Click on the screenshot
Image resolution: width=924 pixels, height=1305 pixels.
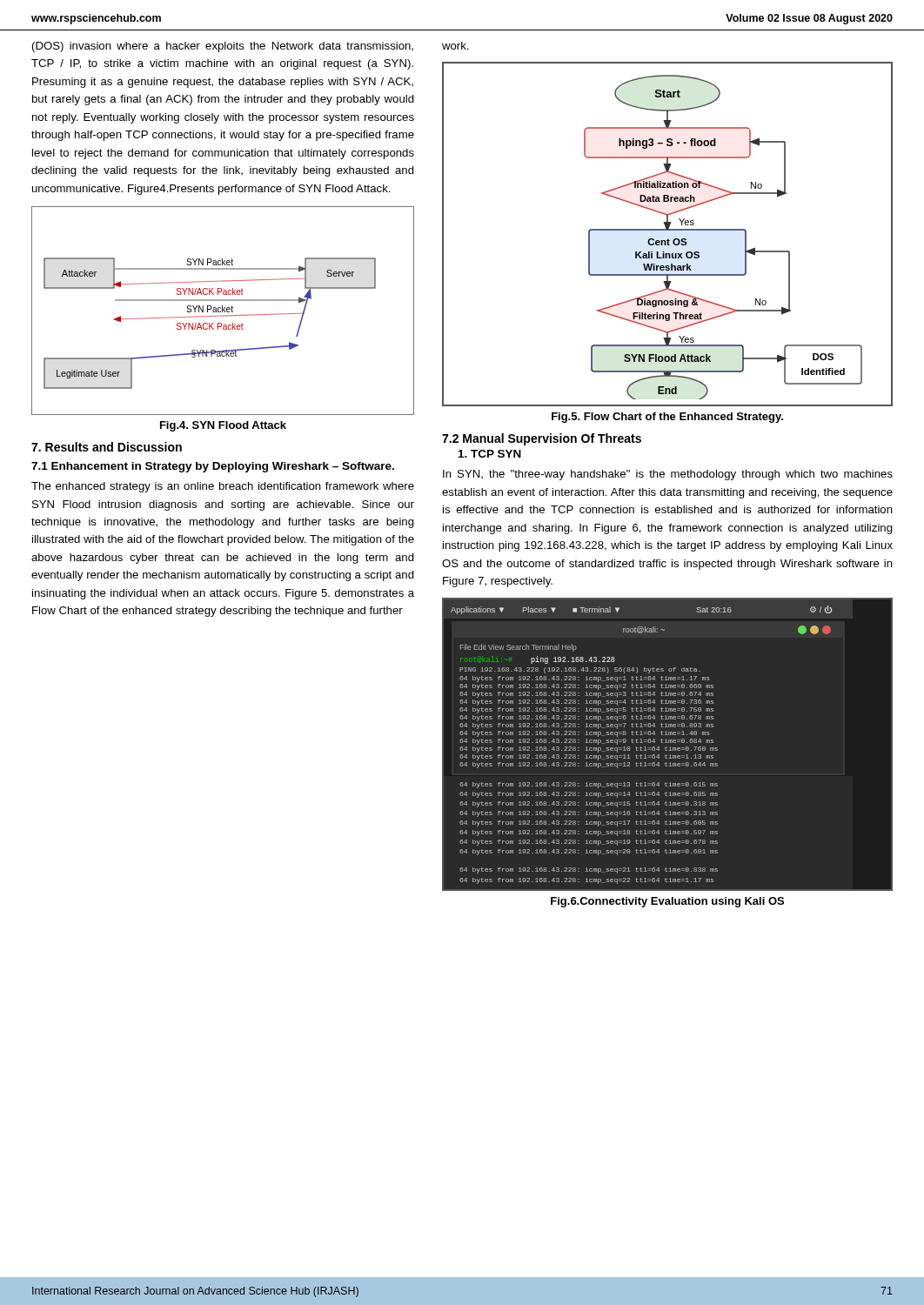point(667,744)
